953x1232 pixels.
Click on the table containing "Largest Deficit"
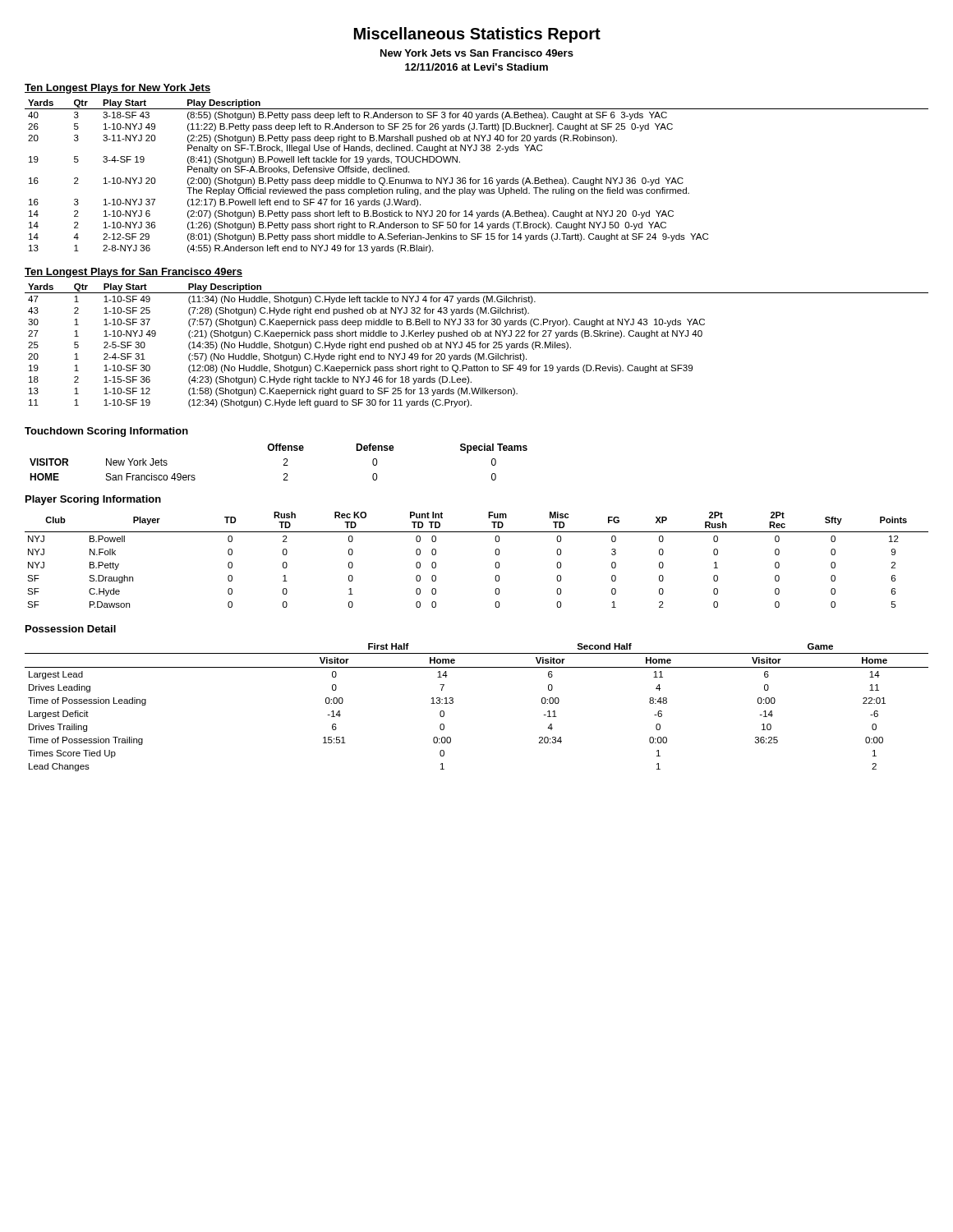(x=476, y=706)
